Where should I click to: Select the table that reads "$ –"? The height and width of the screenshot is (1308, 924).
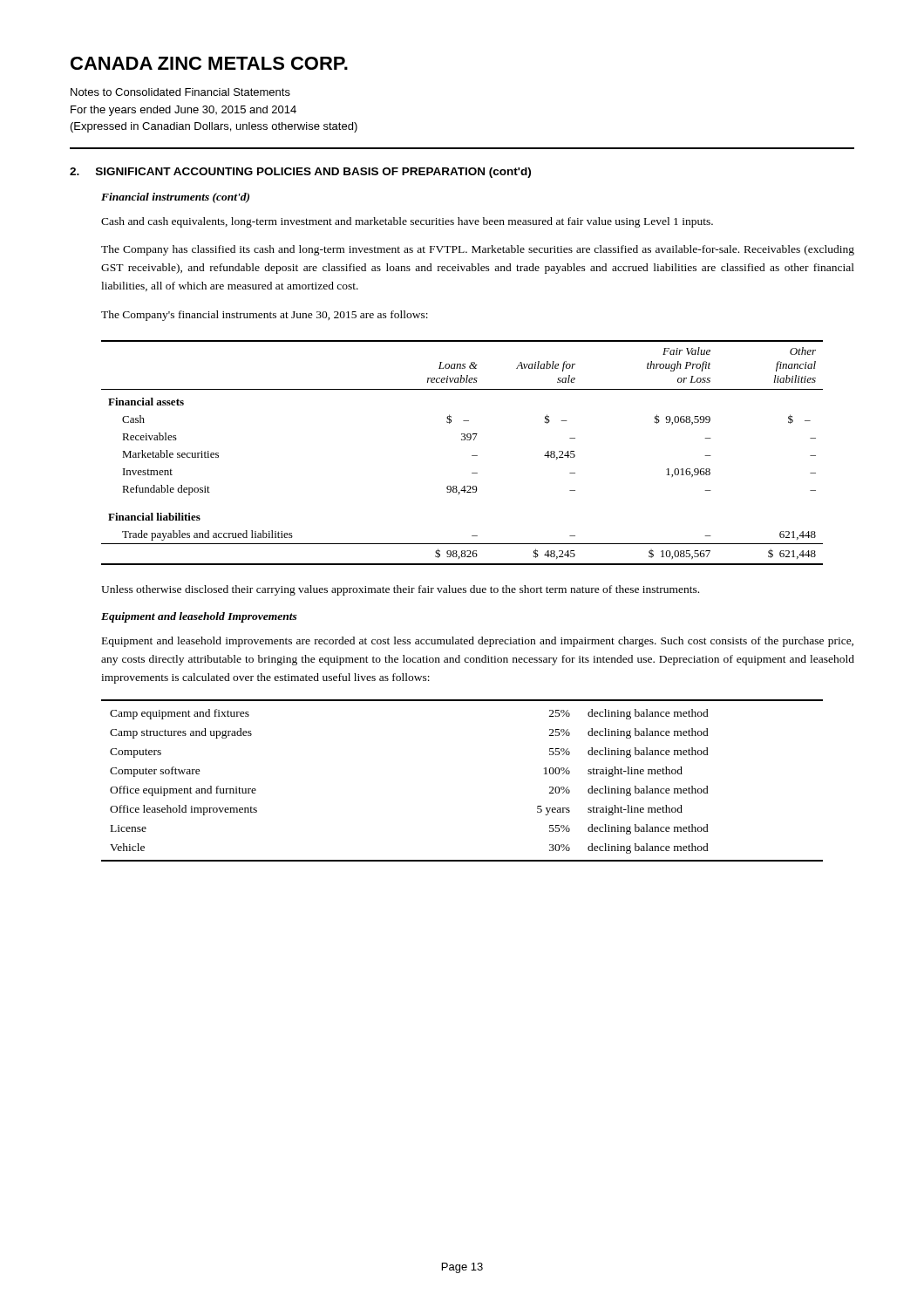click(462, 453)
